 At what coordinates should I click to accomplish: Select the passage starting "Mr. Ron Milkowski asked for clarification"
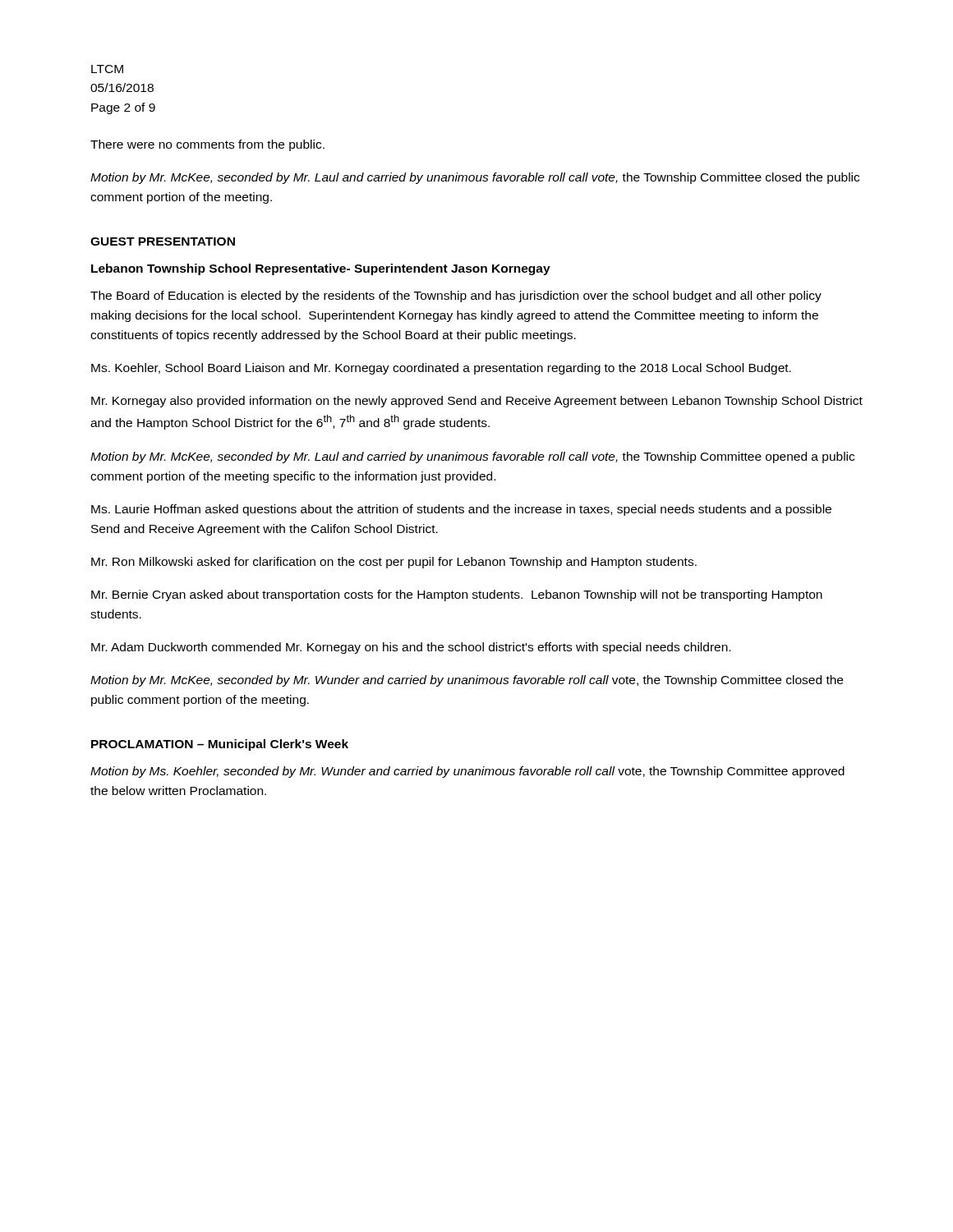pyautogui.click(x=394, y=561)
